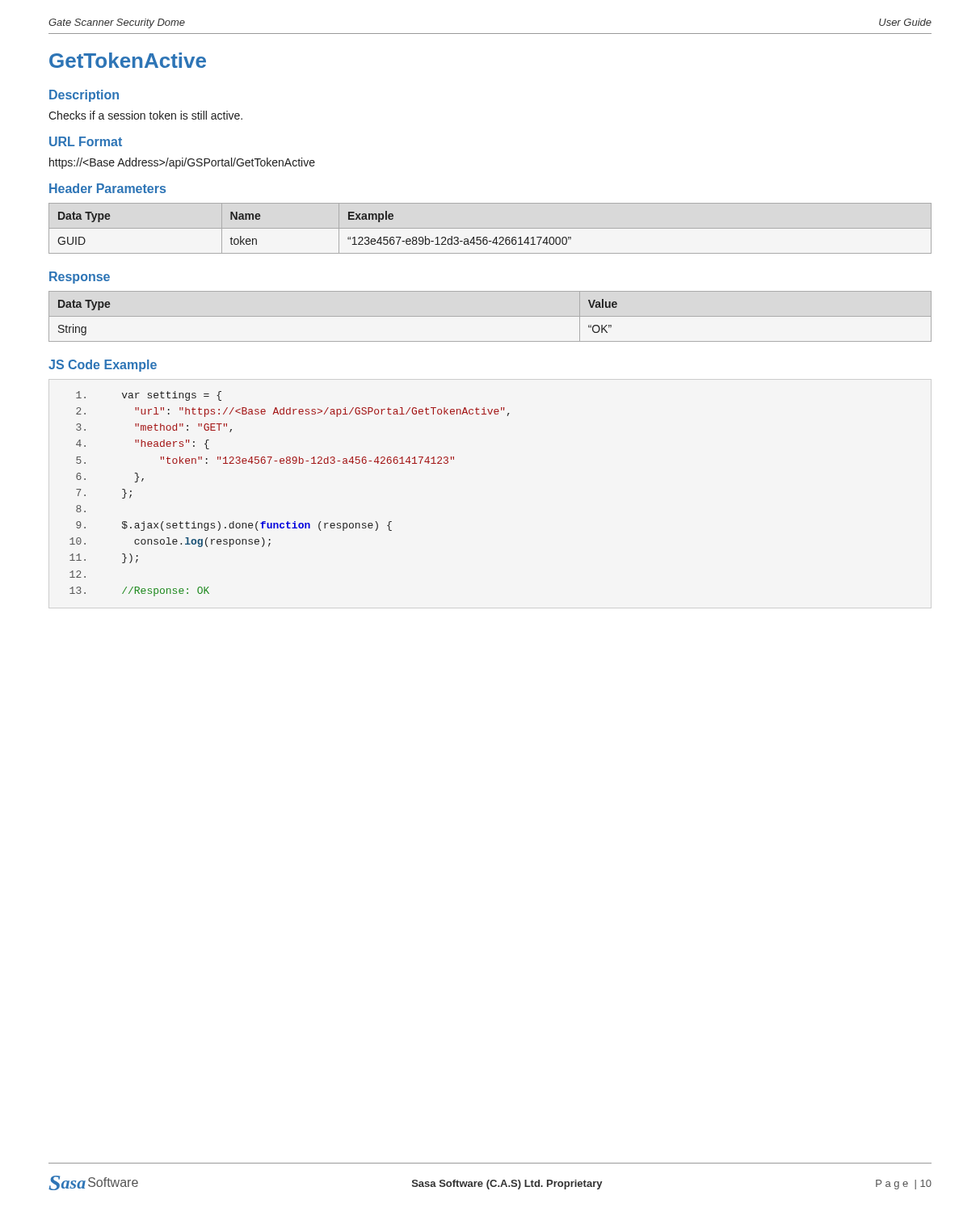The height and width of the screenshot is (1212, 980).
Task: Select the text block with the text "Checks if a session token"
Action: [146, 116]
